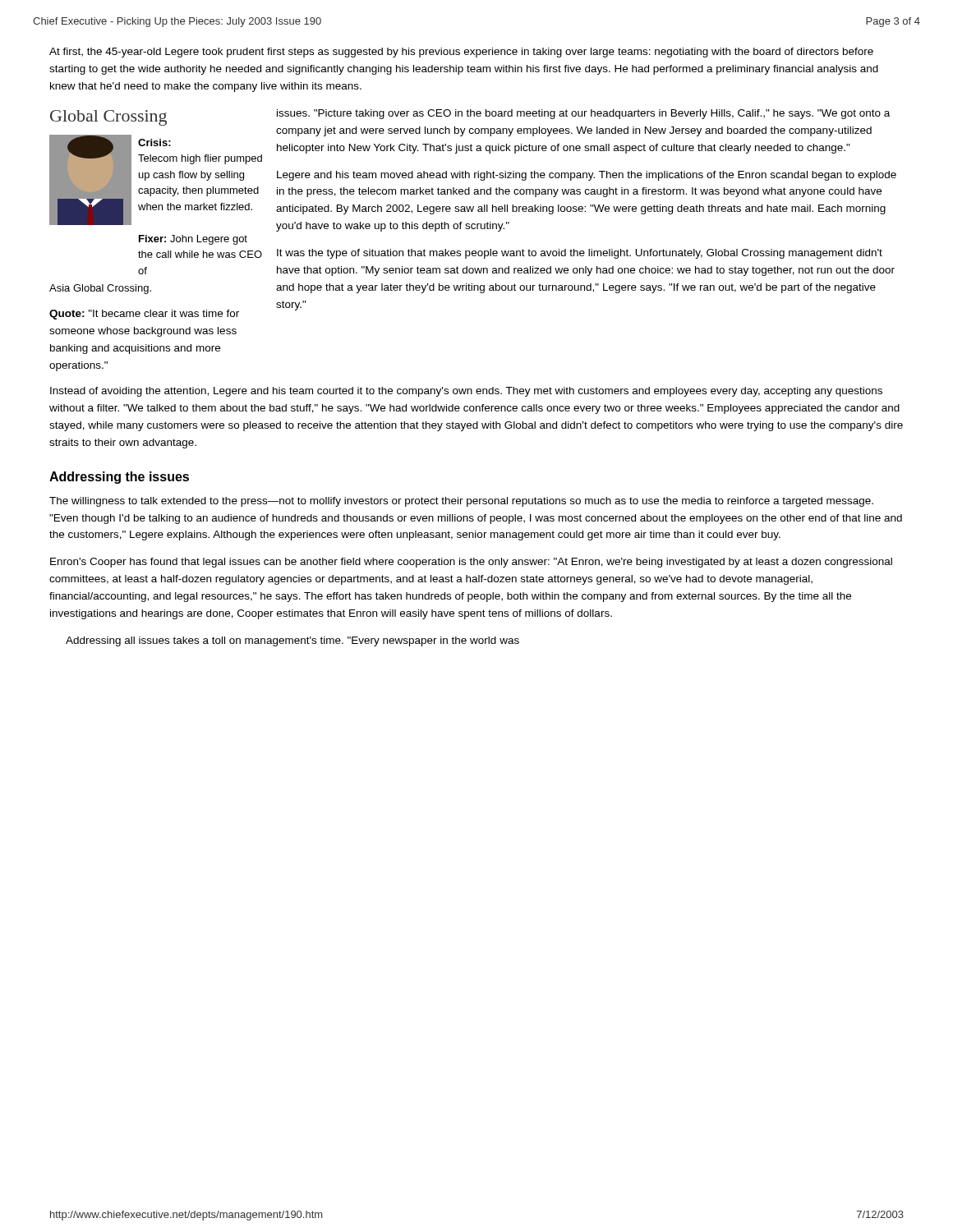Point to "Addressing the issues"
Image resolution: width=953 pixels, height=1232 pixels.
point(119,476)
